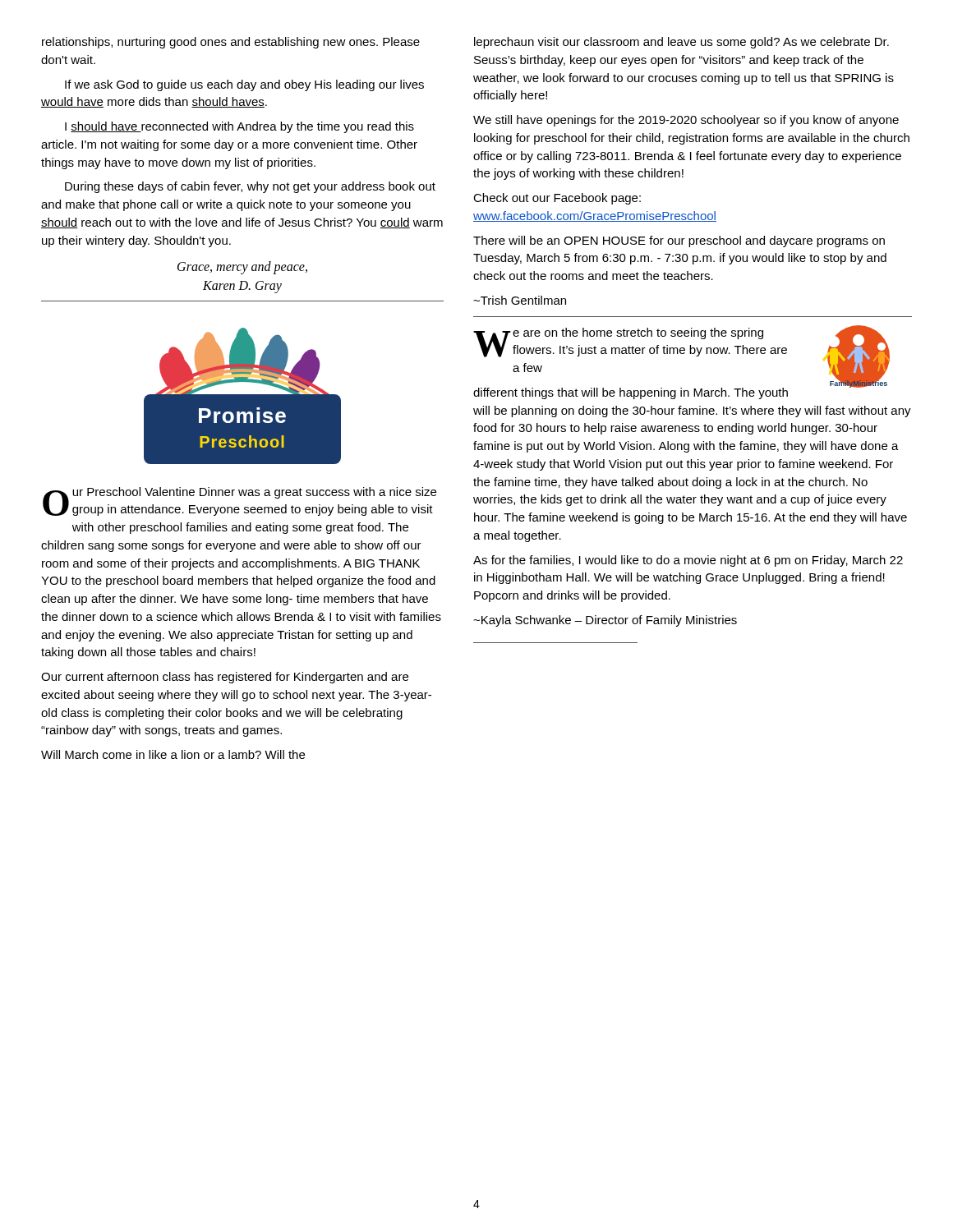
Task: Navigate to the text starting "Our Preschool Valentine Dinner"
Action: coord(242,623)
